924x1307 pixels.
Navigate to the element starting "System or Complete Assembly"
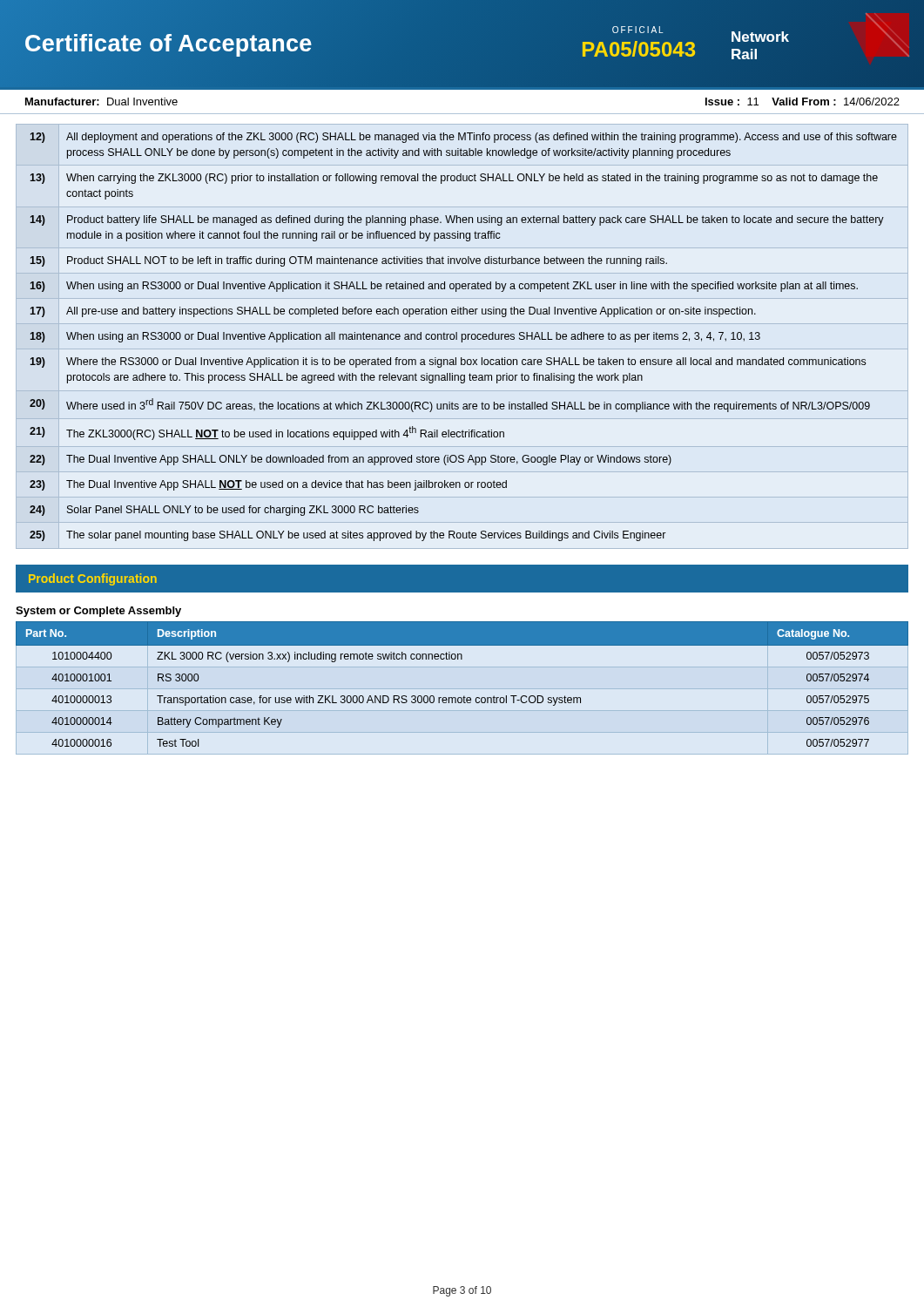[x=99, y=610]
